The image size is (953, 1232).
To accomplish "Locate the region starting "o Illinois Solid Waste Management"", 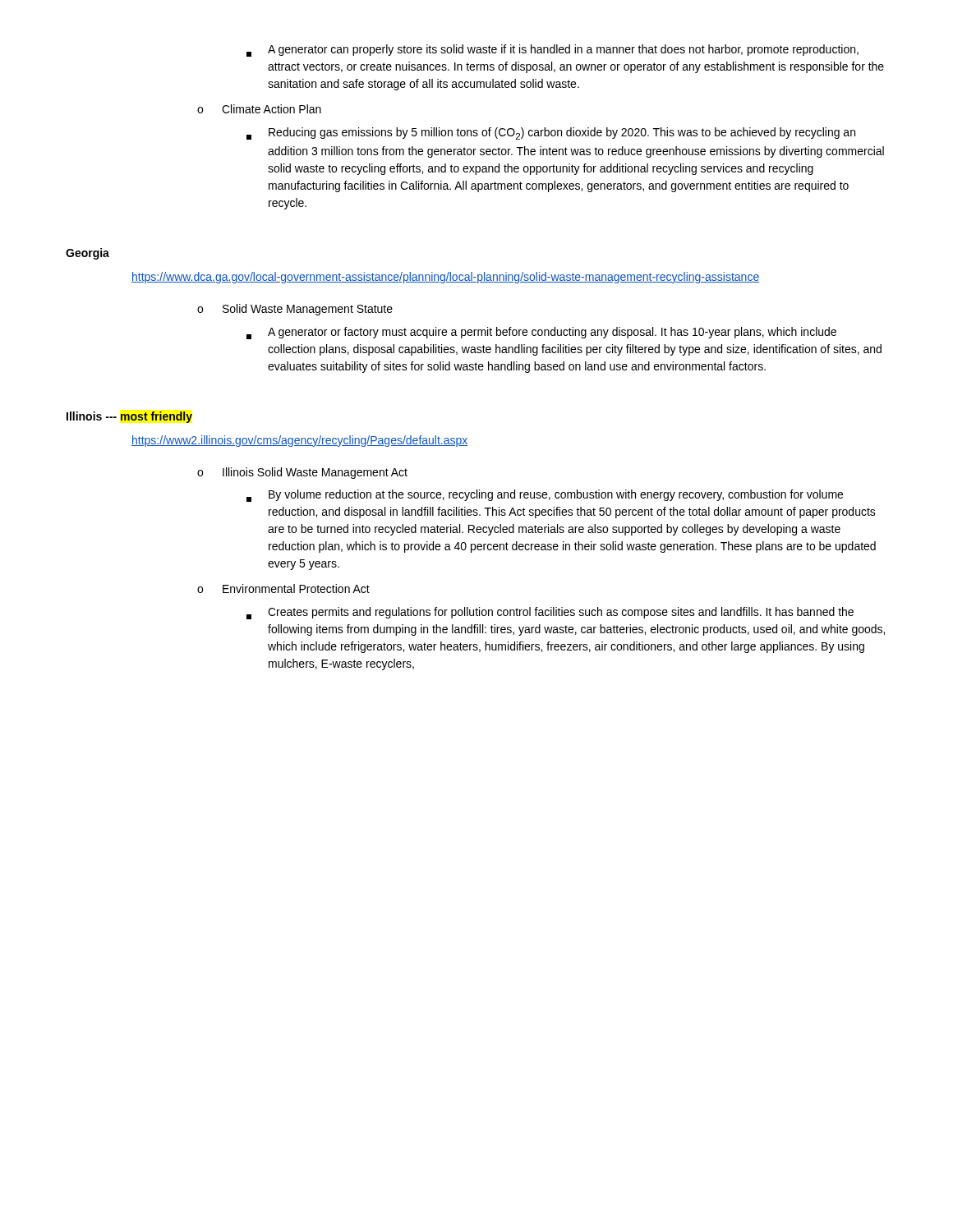I will pos(302,473).
